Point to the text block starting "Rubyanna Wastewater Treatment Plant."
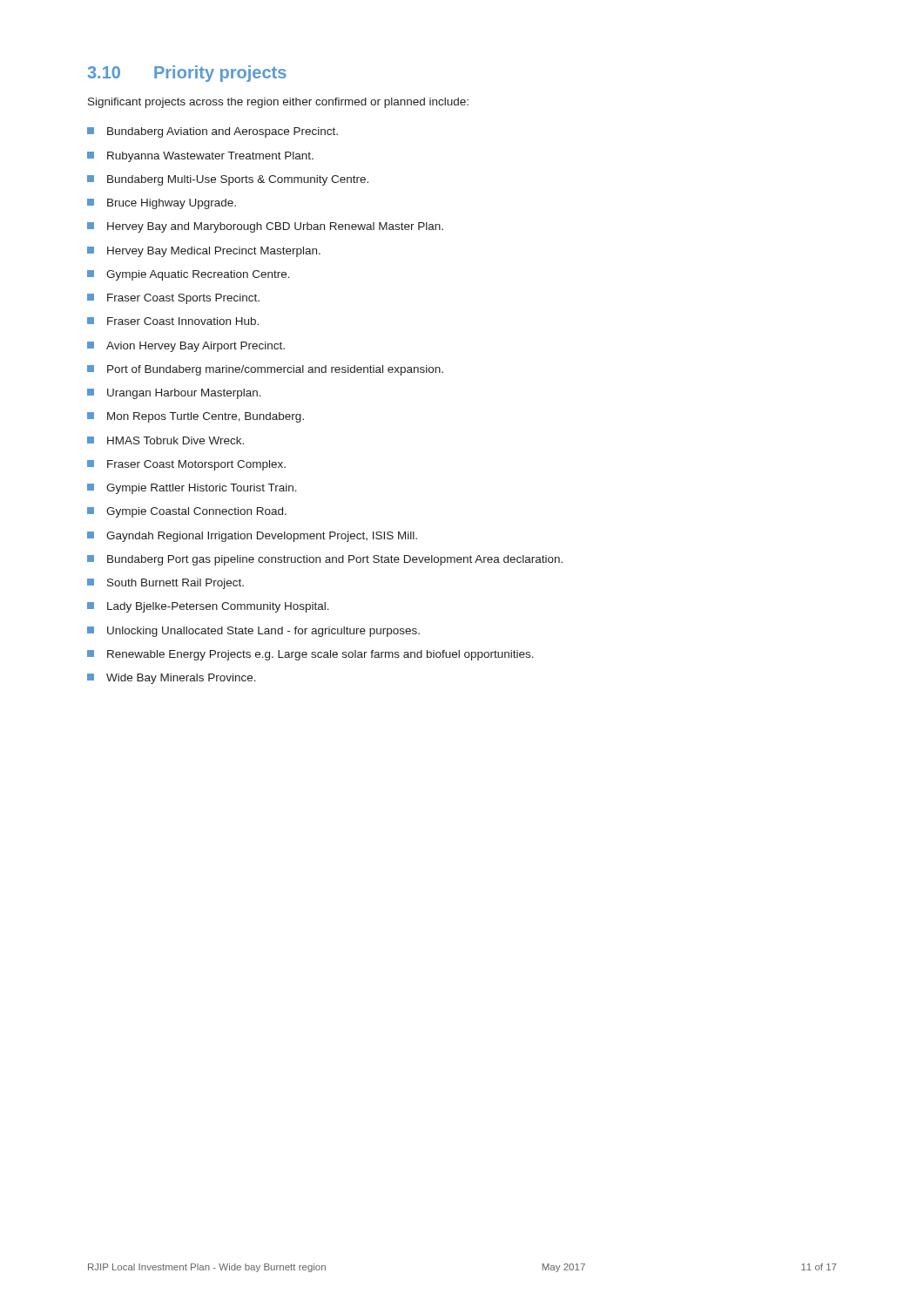This screenshot has height=1307, width=924. 201,156
